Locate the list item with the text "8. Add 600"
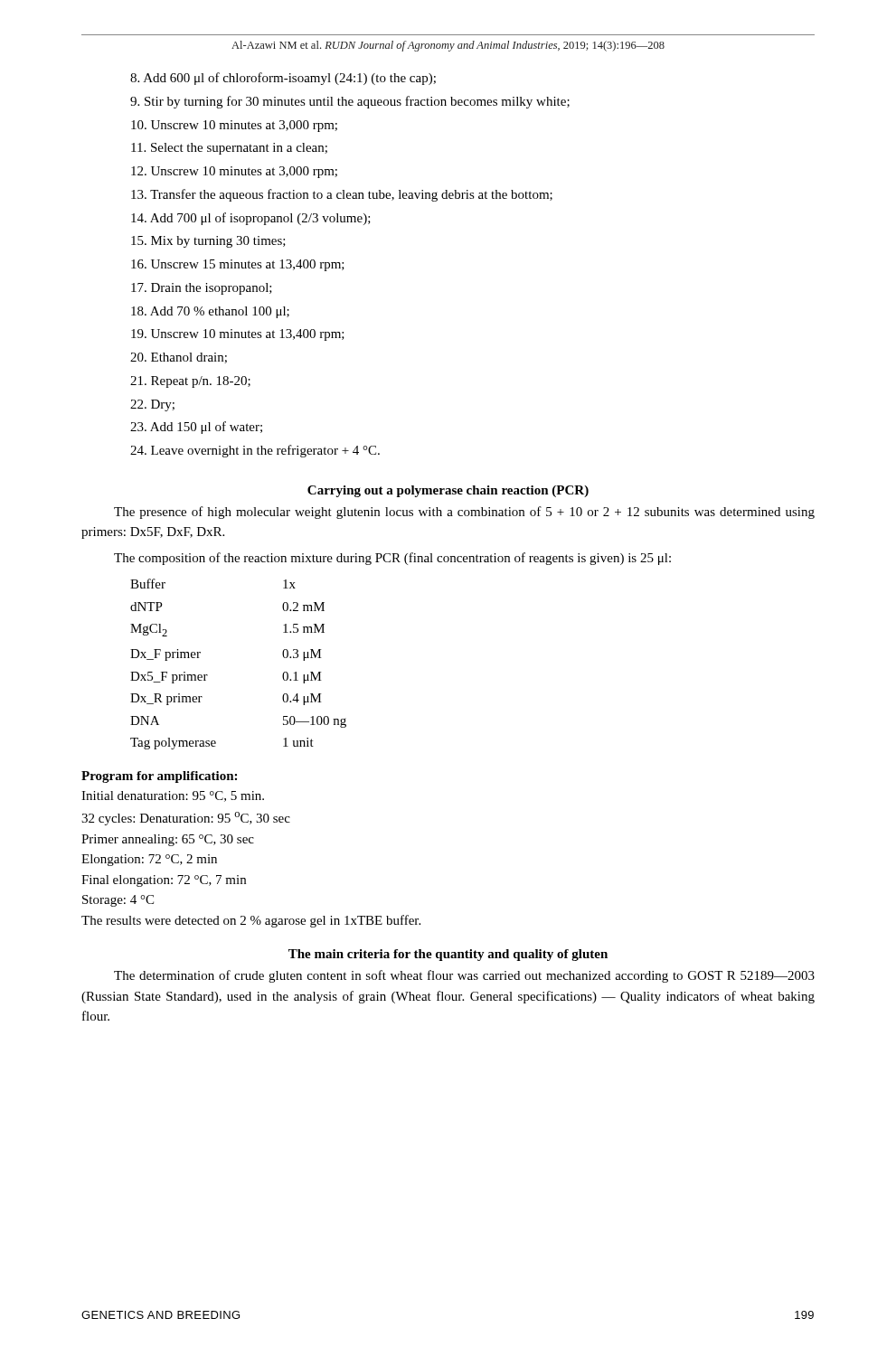 pos(283,78)
